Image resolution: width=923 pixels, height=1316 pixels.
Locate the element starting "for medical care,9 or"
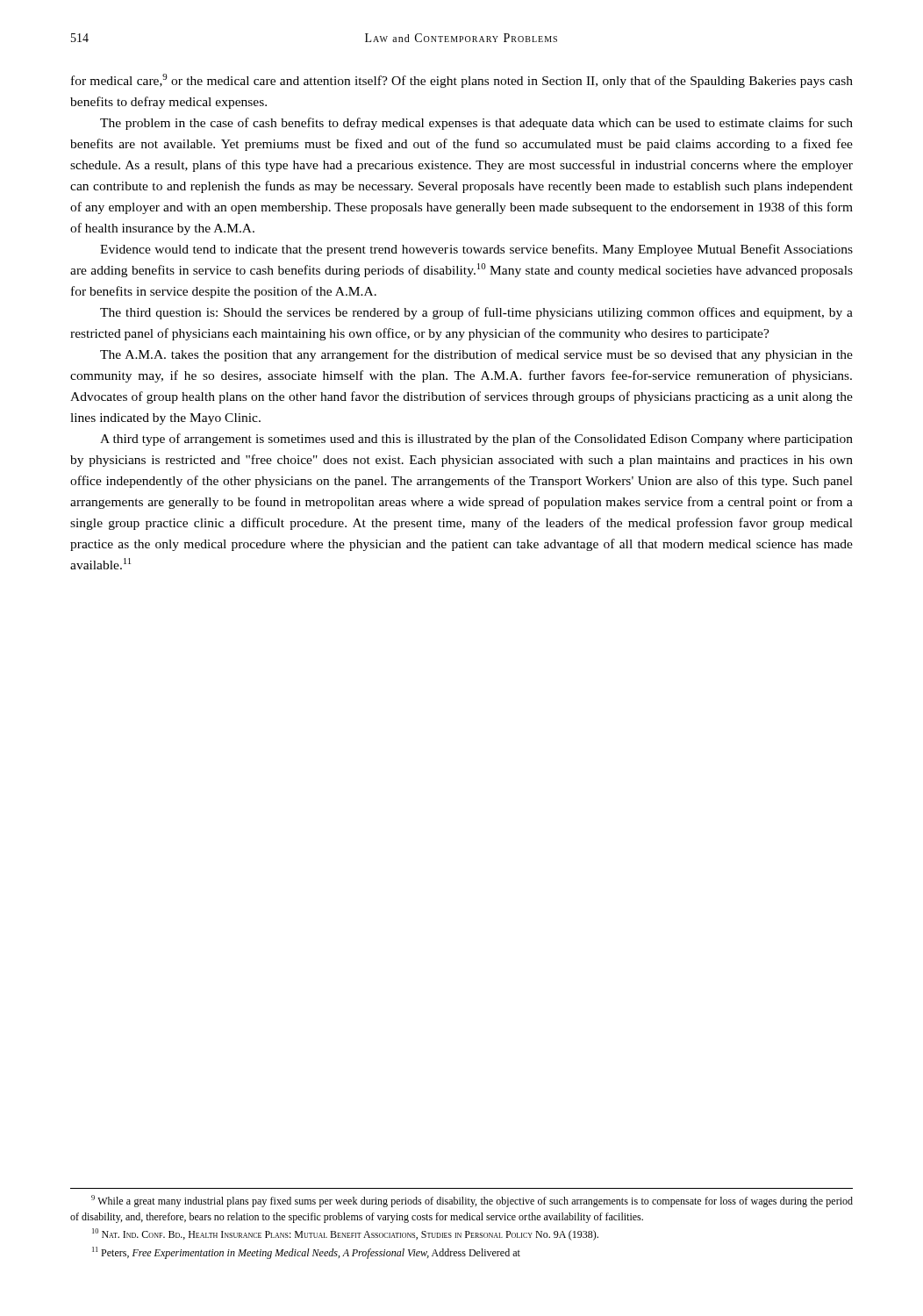click(x=462, y=91)
